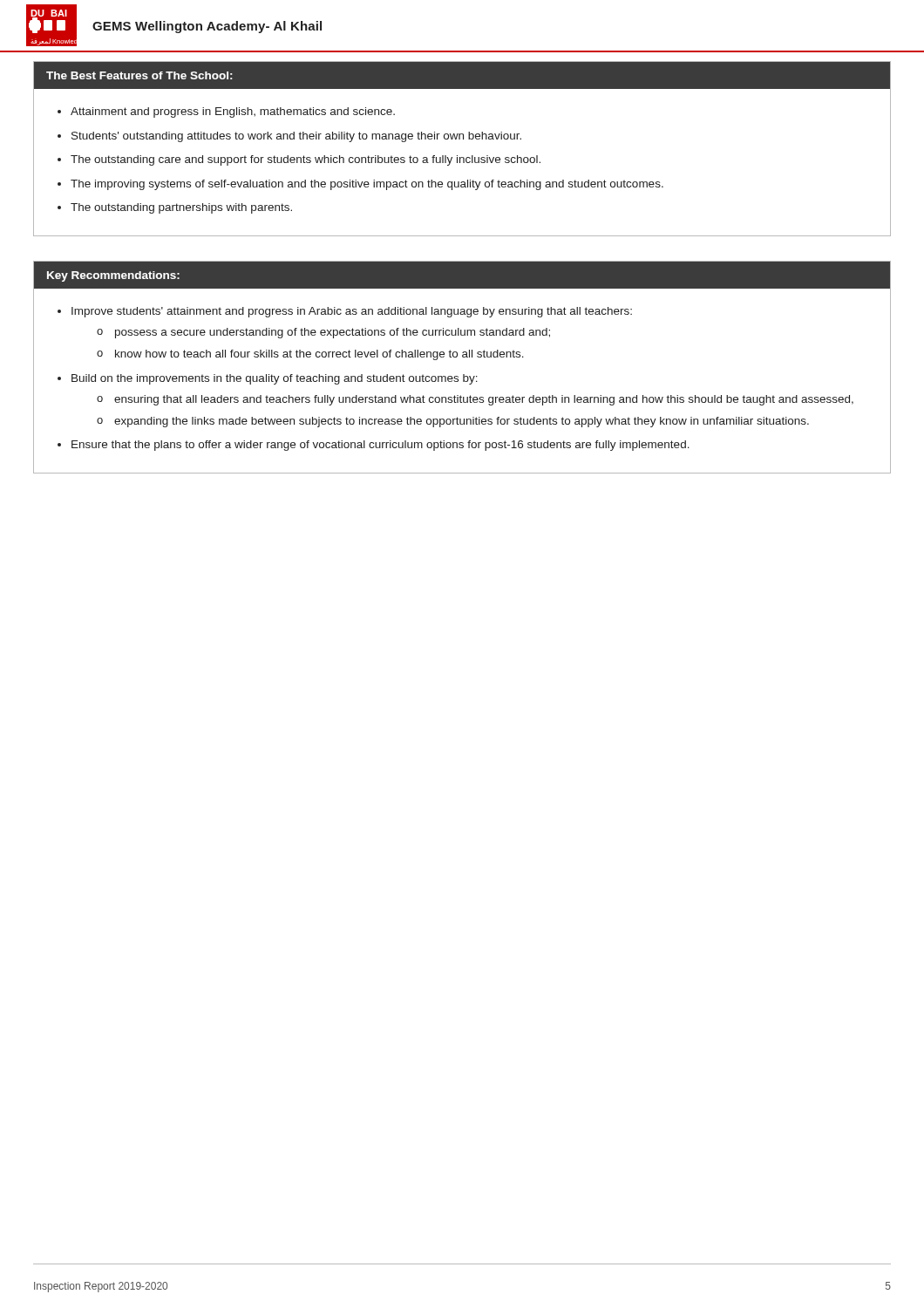Click on the block starting "The outstanding care and support for students which"
The image size is (924, 1308).
click(x=306, y=159)
